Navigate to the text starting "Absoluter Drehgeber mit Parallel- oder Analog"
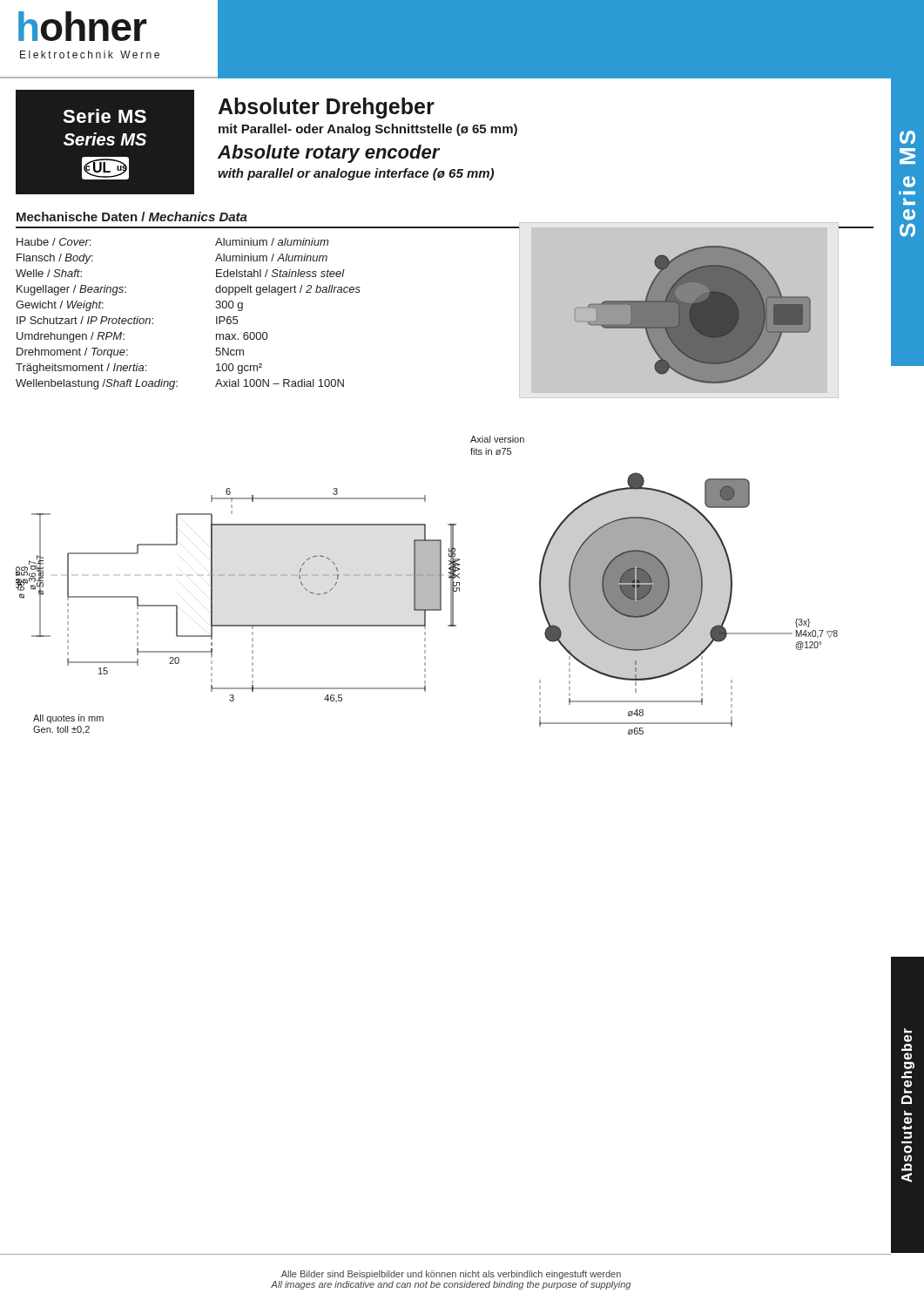This screenshot has width=924, height=1307. (x=327, y=108)
